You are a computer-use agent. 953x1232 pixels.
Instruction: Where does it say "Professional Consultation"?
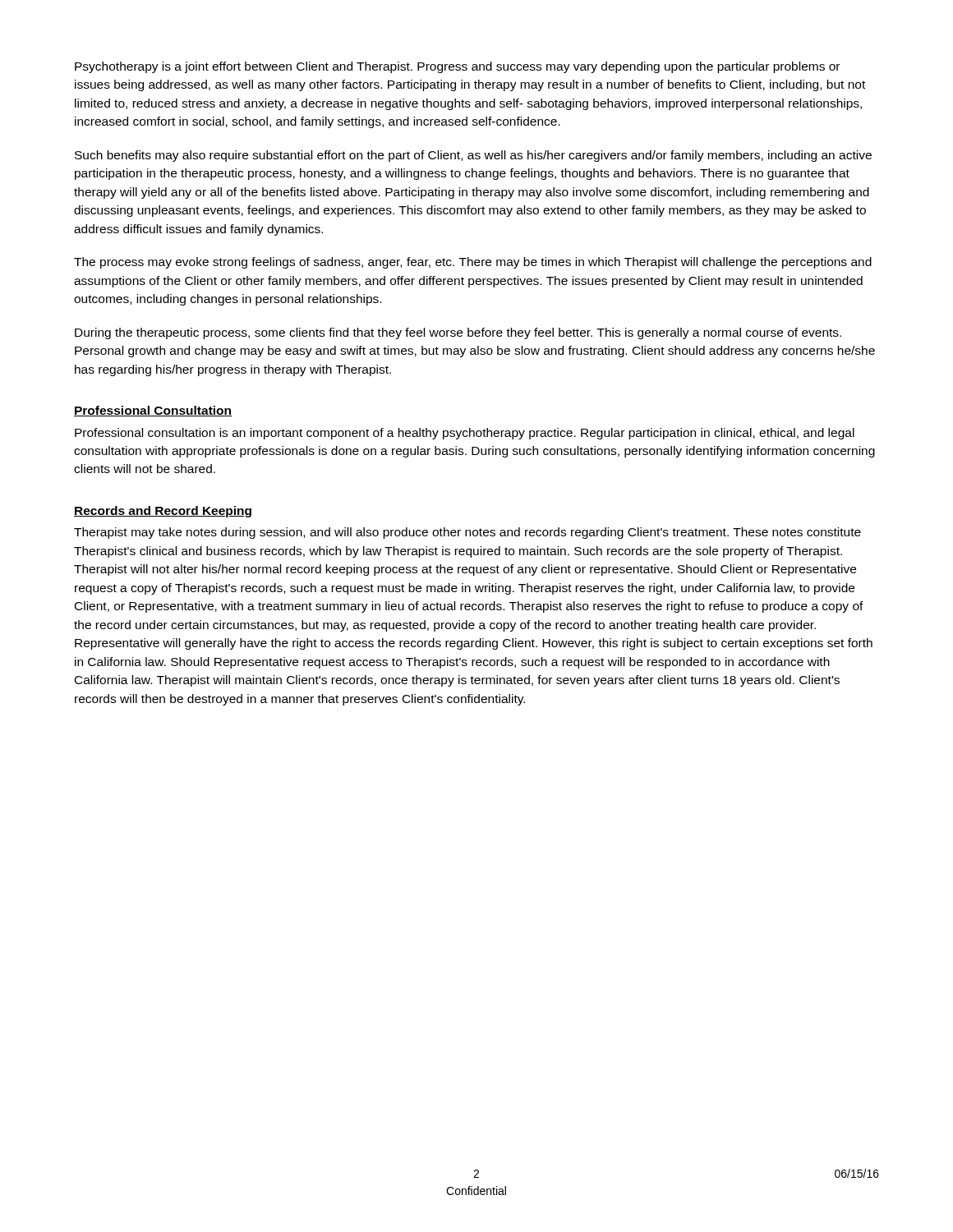(x=153, y=410)
